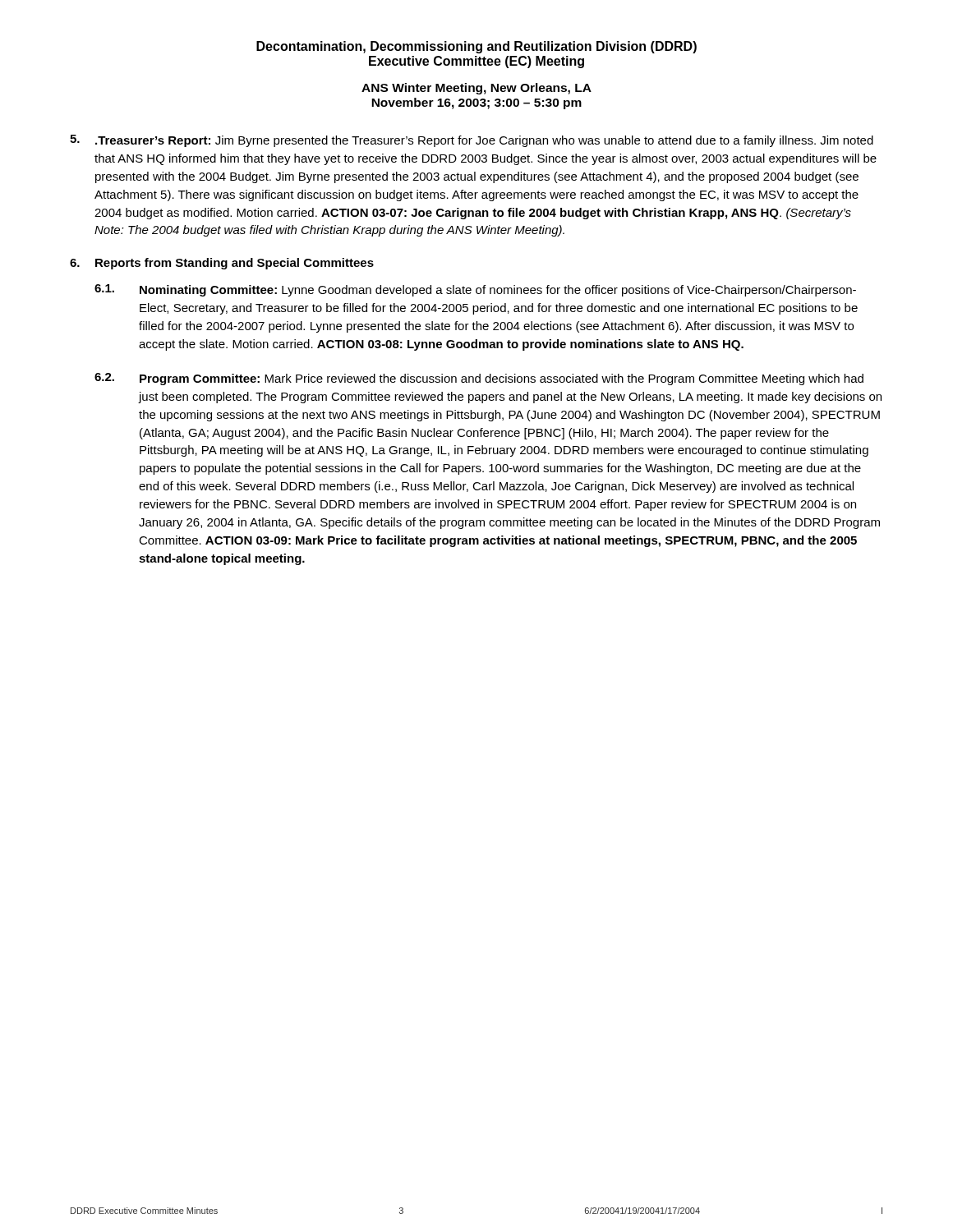Point to the block beginning "6.2. Program Committee: Mark Price"
Image resolution: width=953 pixels, height=1232 pixels.
click(489, 468)
